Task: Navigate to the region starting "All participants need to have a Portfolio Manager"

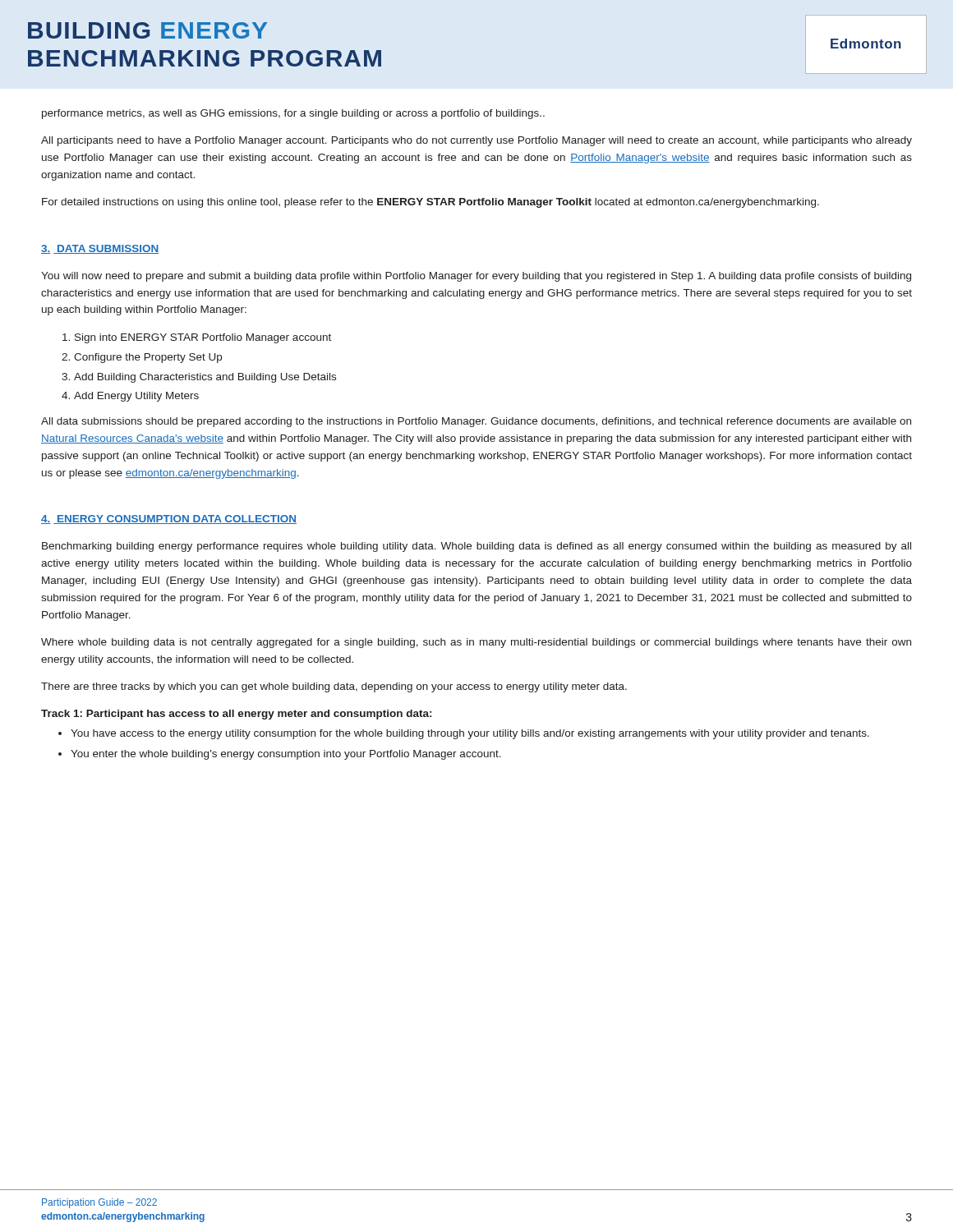Action: [476, 157]
